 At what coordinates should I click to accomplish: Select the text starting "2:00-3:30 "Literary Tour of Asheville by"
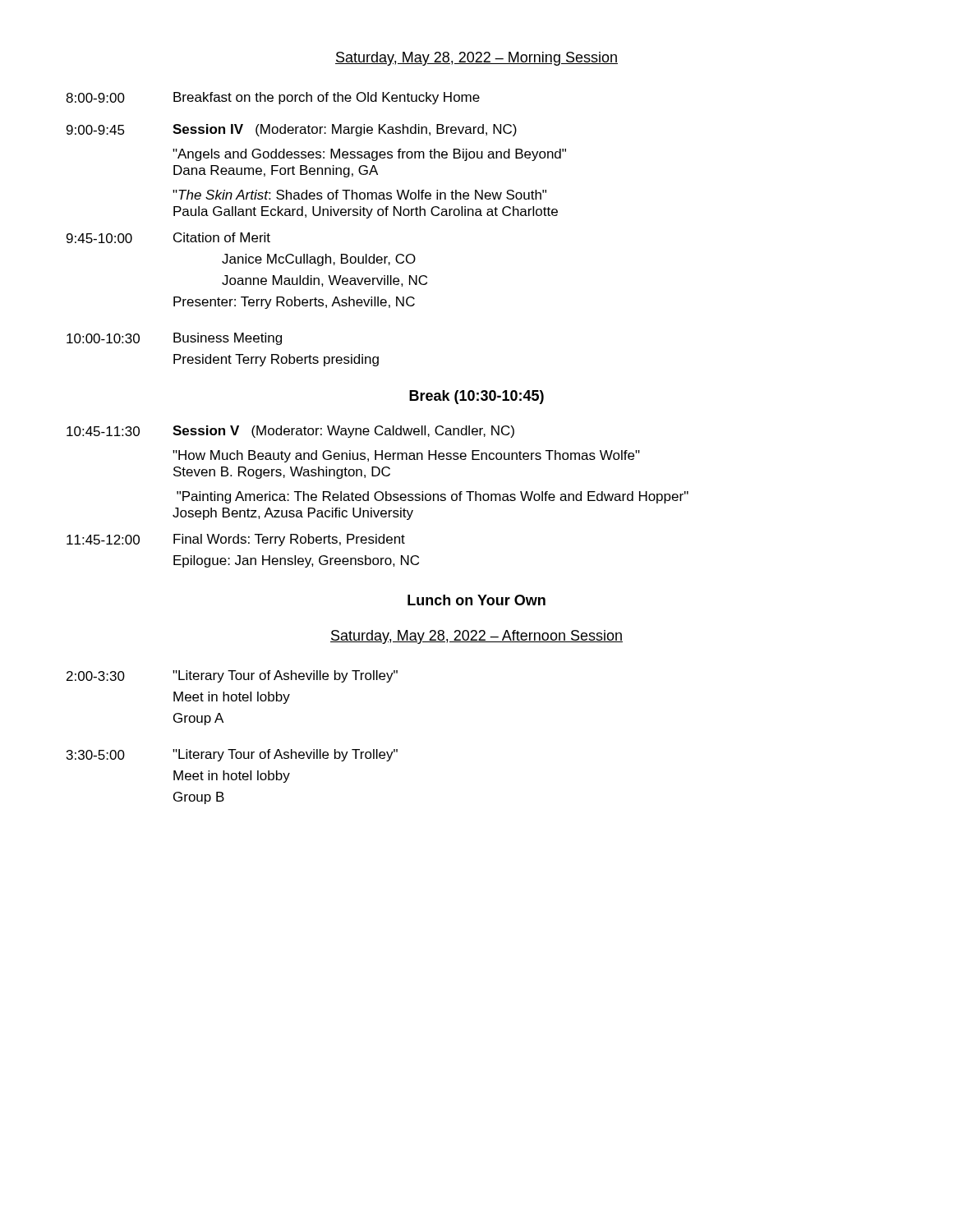pyautogui.click(x=232, y=676)
